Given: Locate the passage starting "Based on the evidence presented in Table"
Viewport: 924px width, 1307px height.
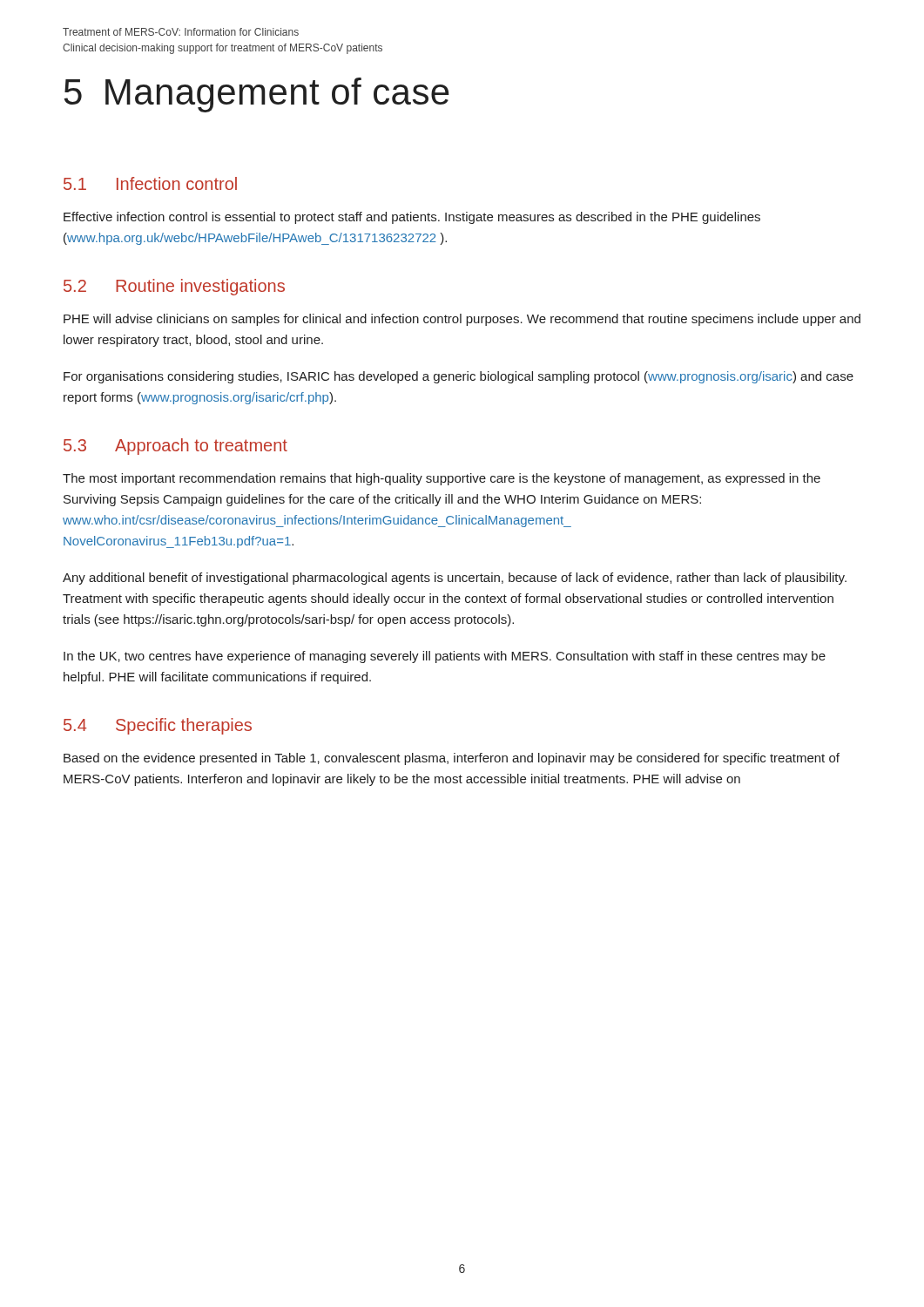Looking at the screenshot, I should [x=462, y=769].
